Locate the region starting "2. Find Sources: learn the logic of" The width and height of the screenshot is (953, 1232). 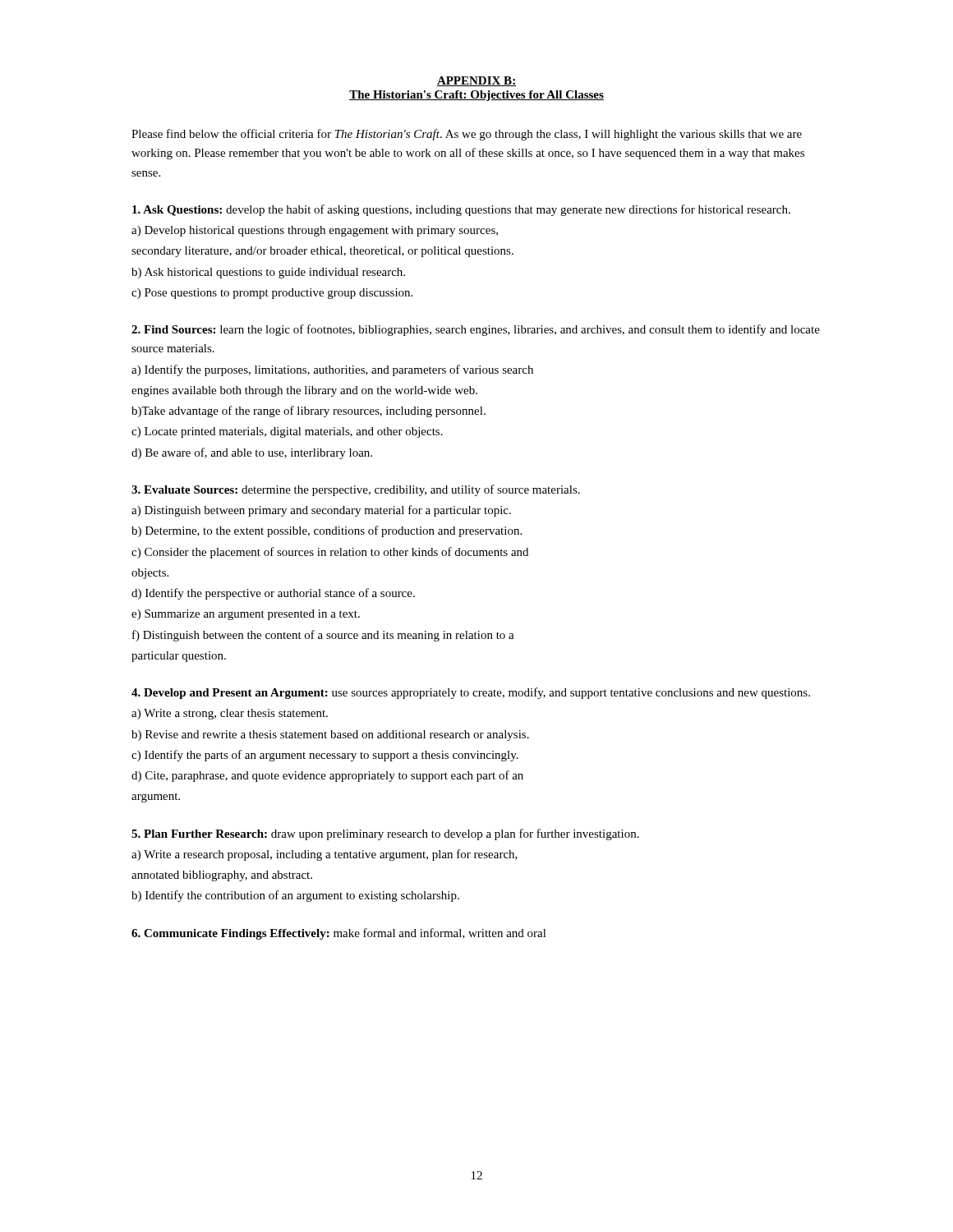point(476,393)
